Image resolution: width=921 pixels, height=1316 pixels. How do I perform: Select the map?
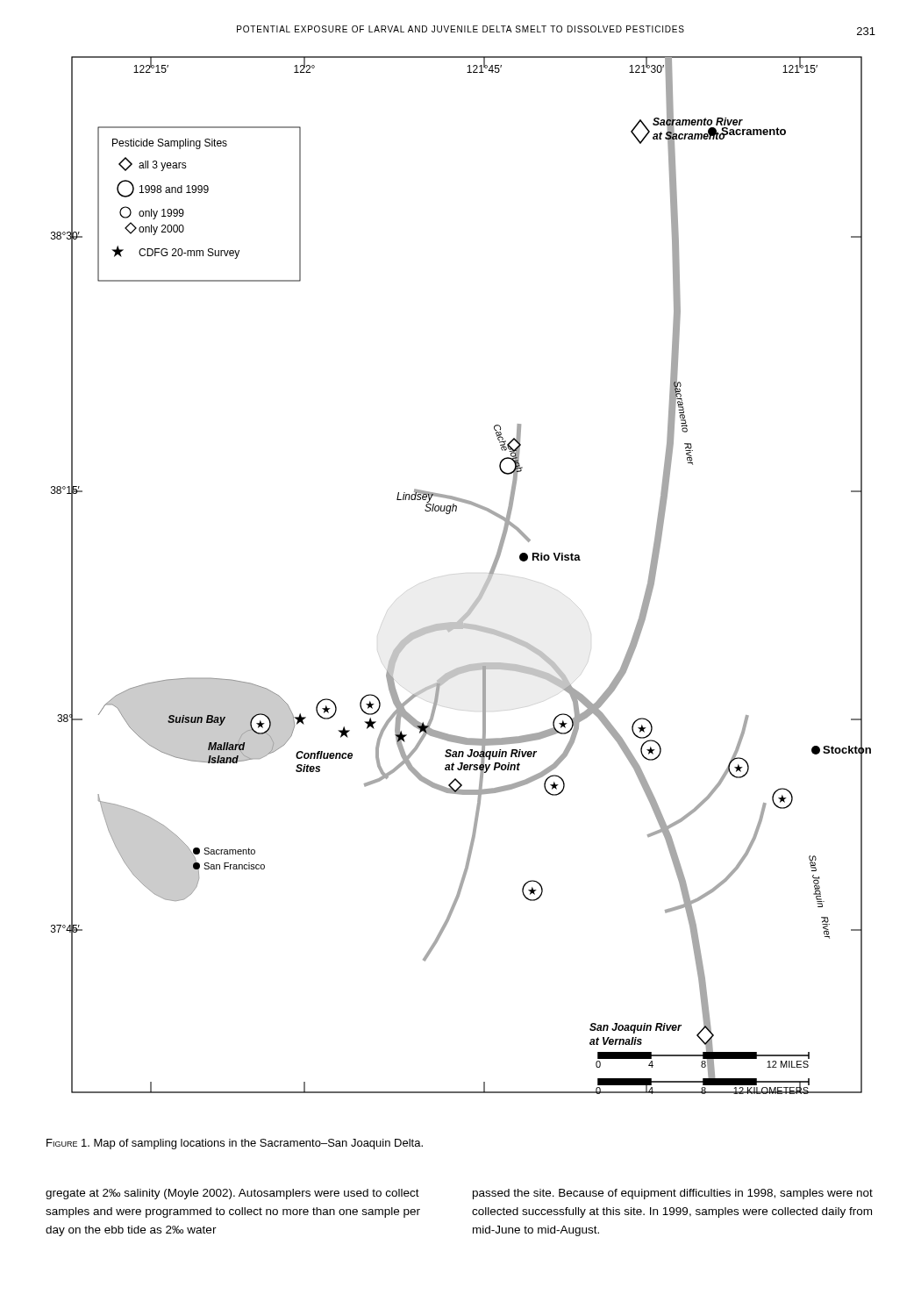click(460, 588)
